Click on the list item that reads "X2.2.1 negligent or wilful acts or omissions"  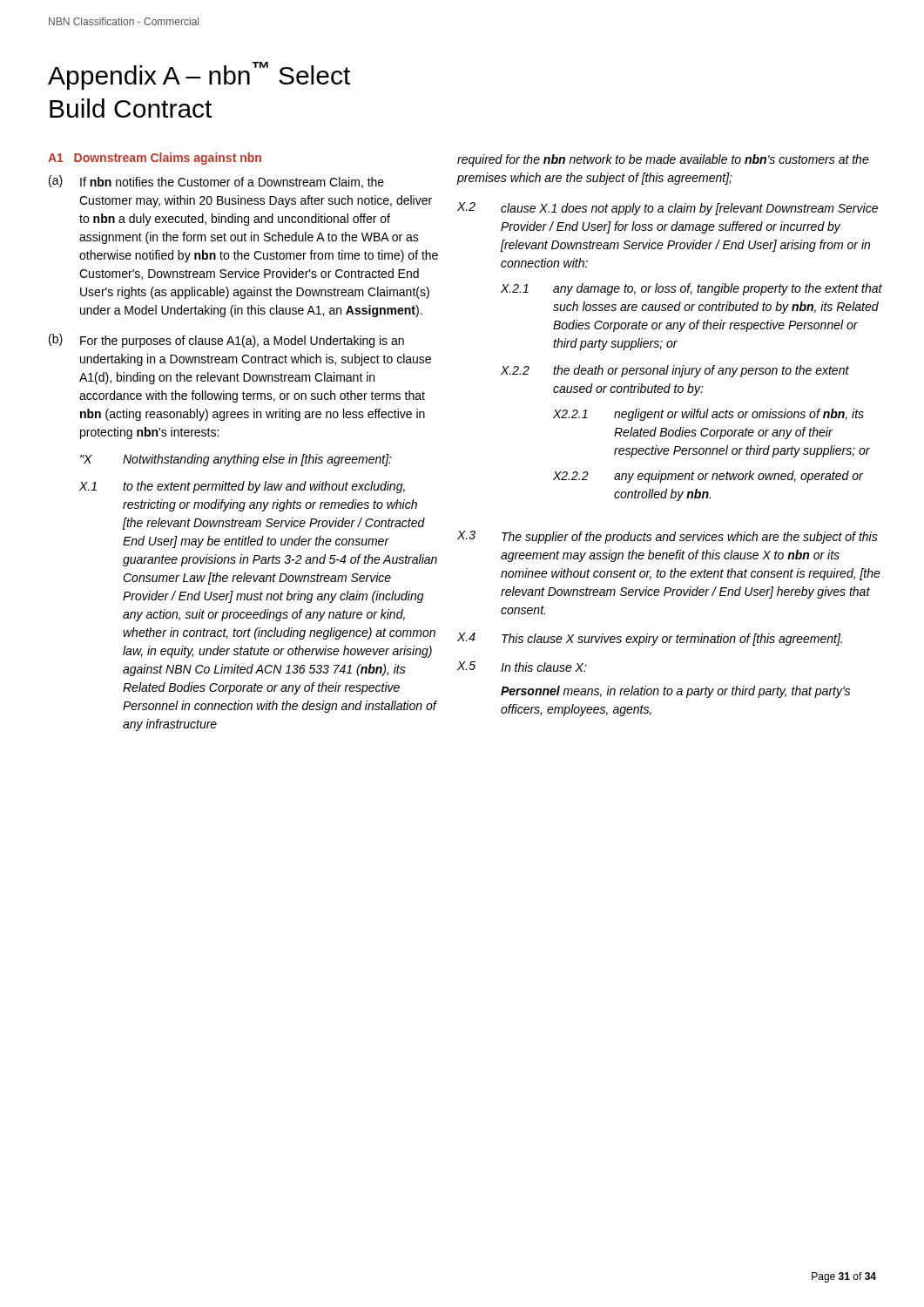tap(718, 433)
